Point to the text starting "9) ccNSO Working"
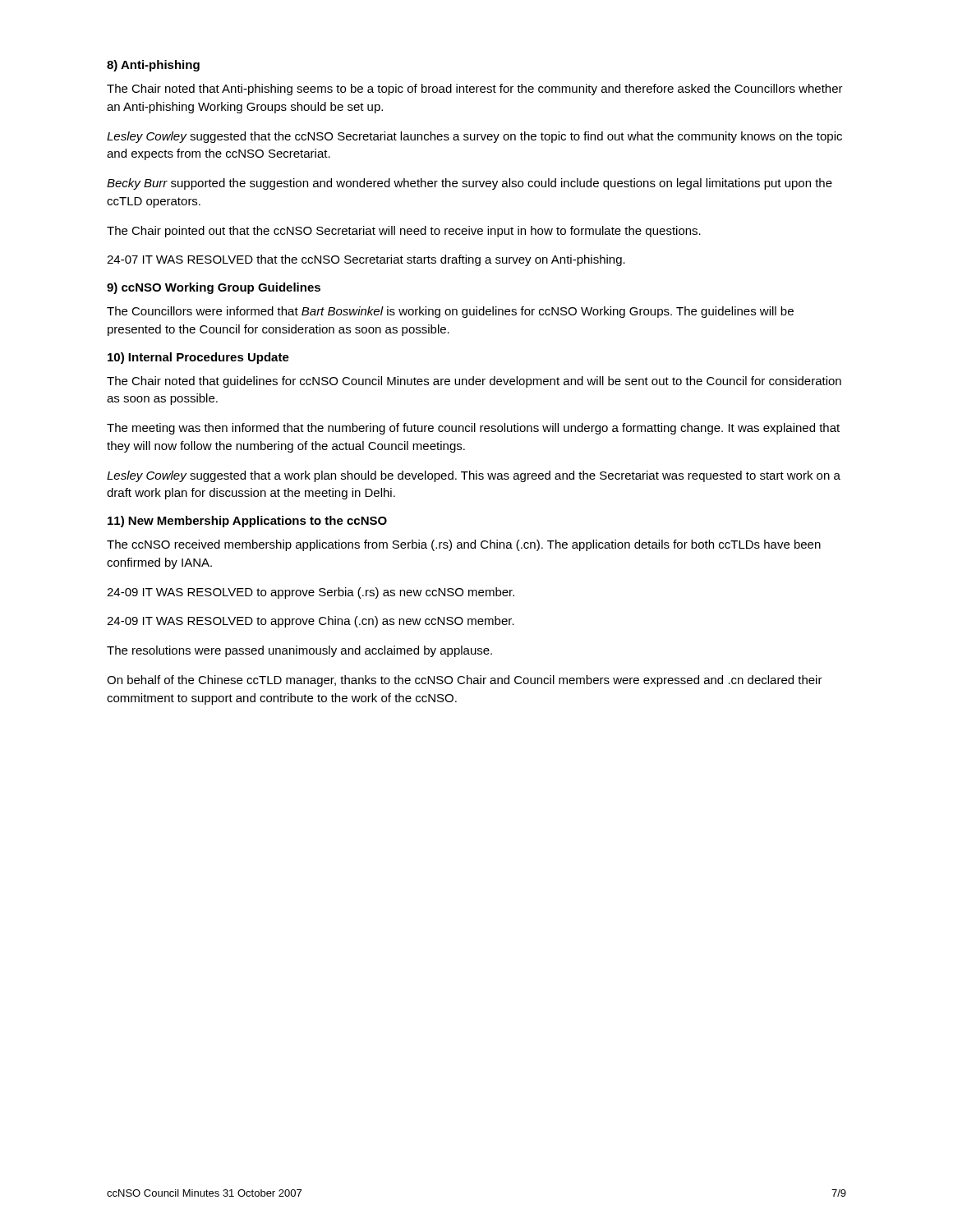The width and height of the screenshot is (953, 1232). point(214,287)
